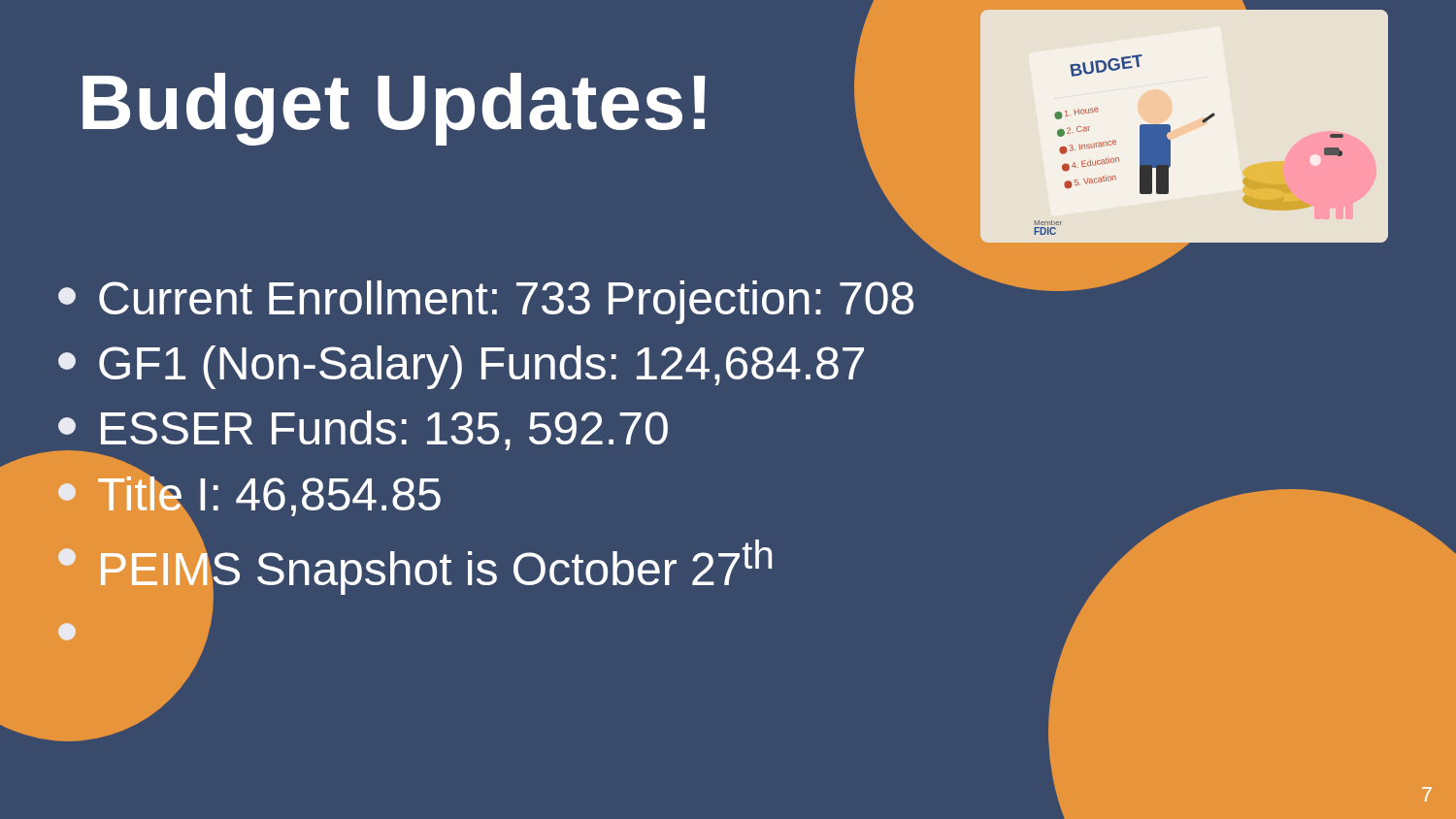Navigate to the text starting "Title I: 46,854.85"

tap(250, 494)
